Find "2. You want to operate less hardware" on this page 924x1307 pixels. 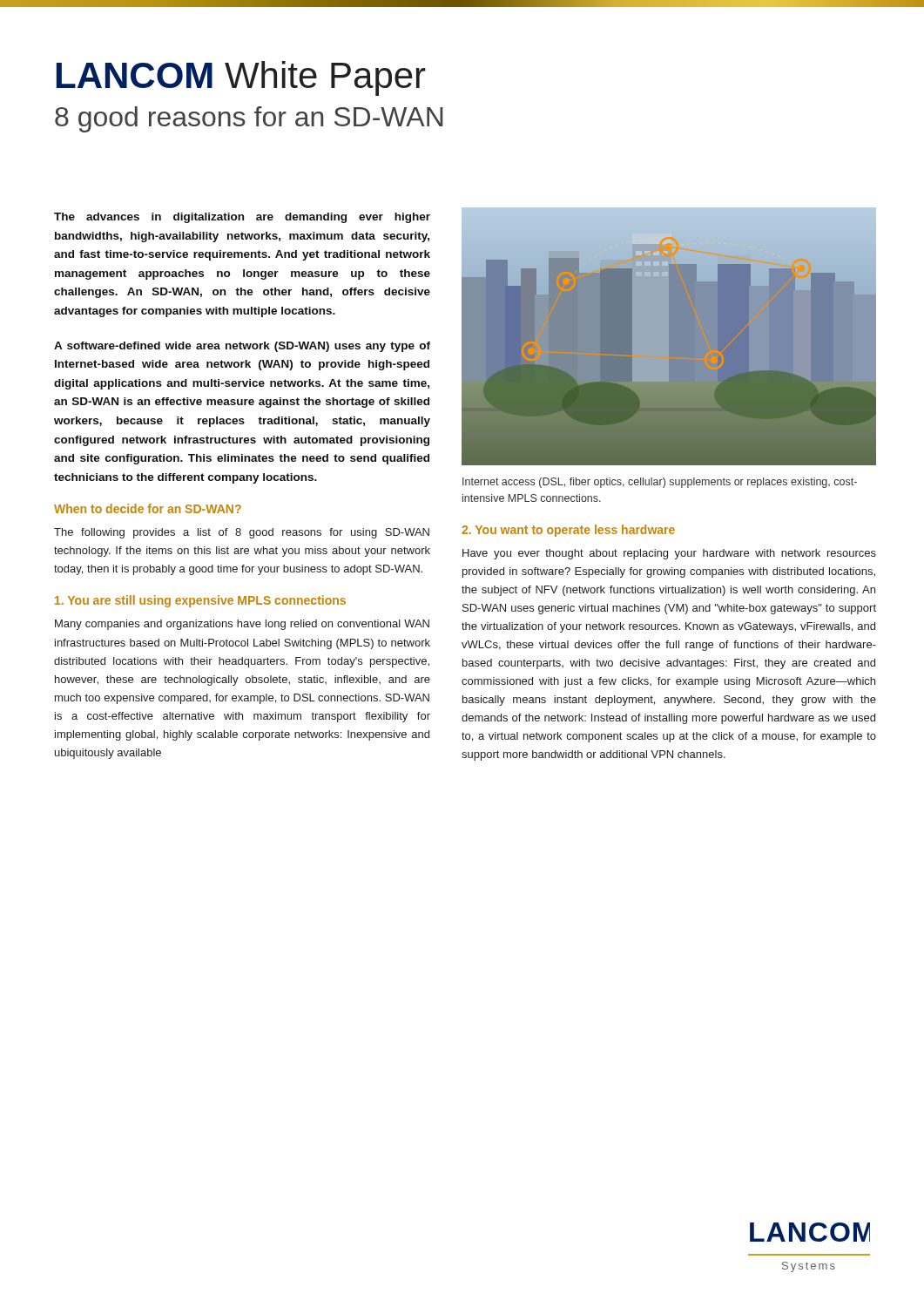(x=568, y=529)
